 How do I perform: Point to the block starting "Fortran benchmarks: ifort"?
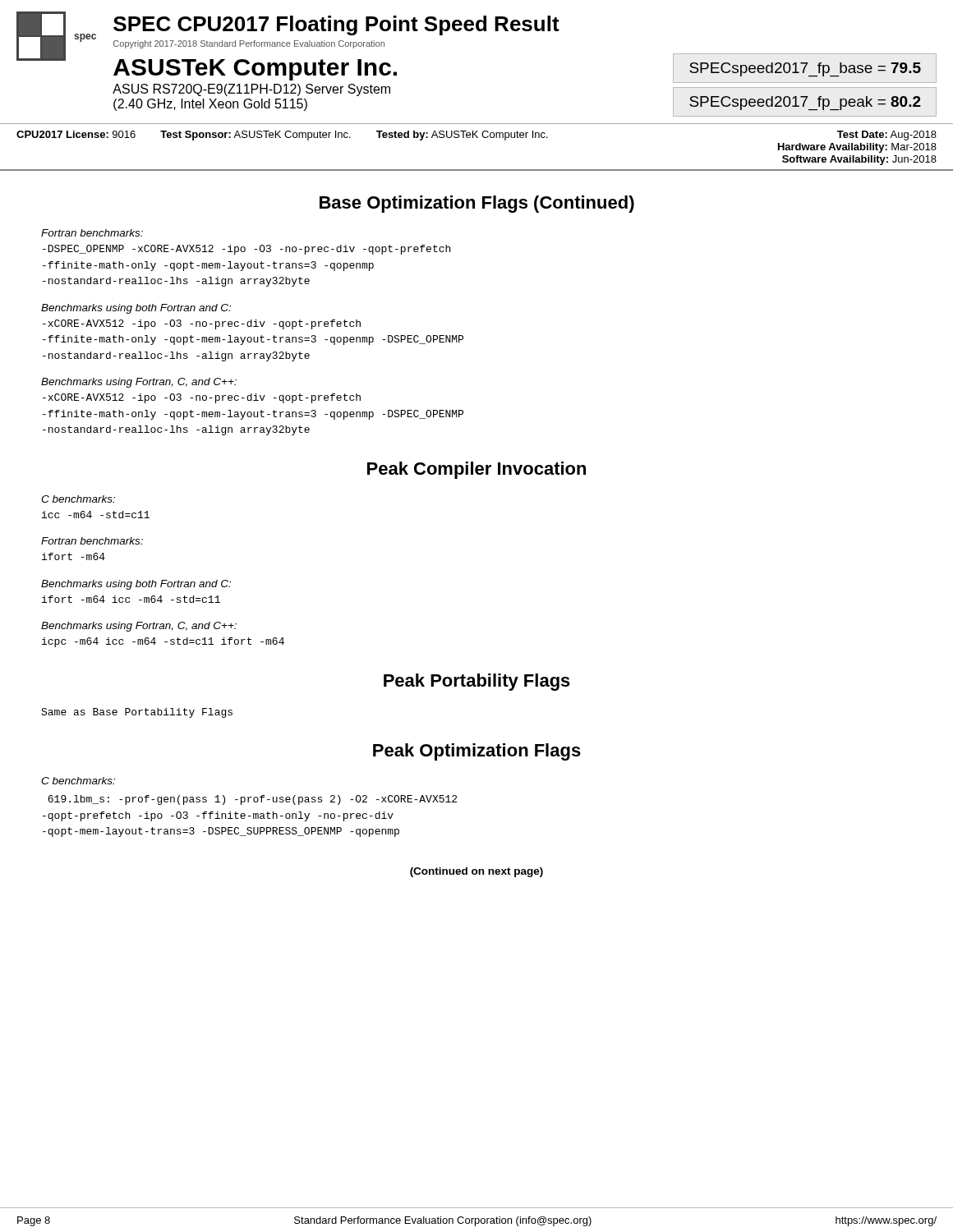click(92, 541)
